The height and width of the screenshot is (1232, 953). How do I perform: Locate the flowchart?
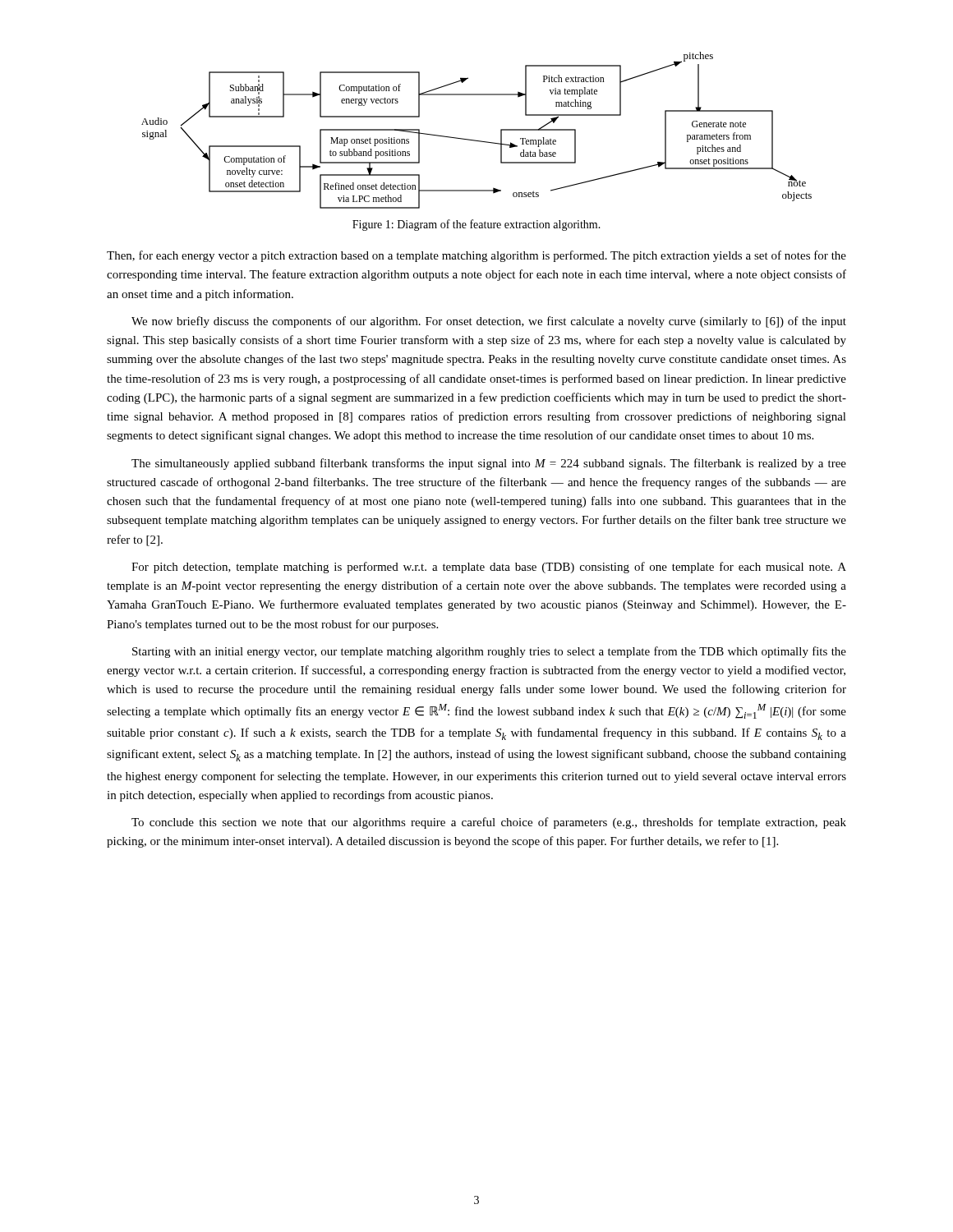476,123
